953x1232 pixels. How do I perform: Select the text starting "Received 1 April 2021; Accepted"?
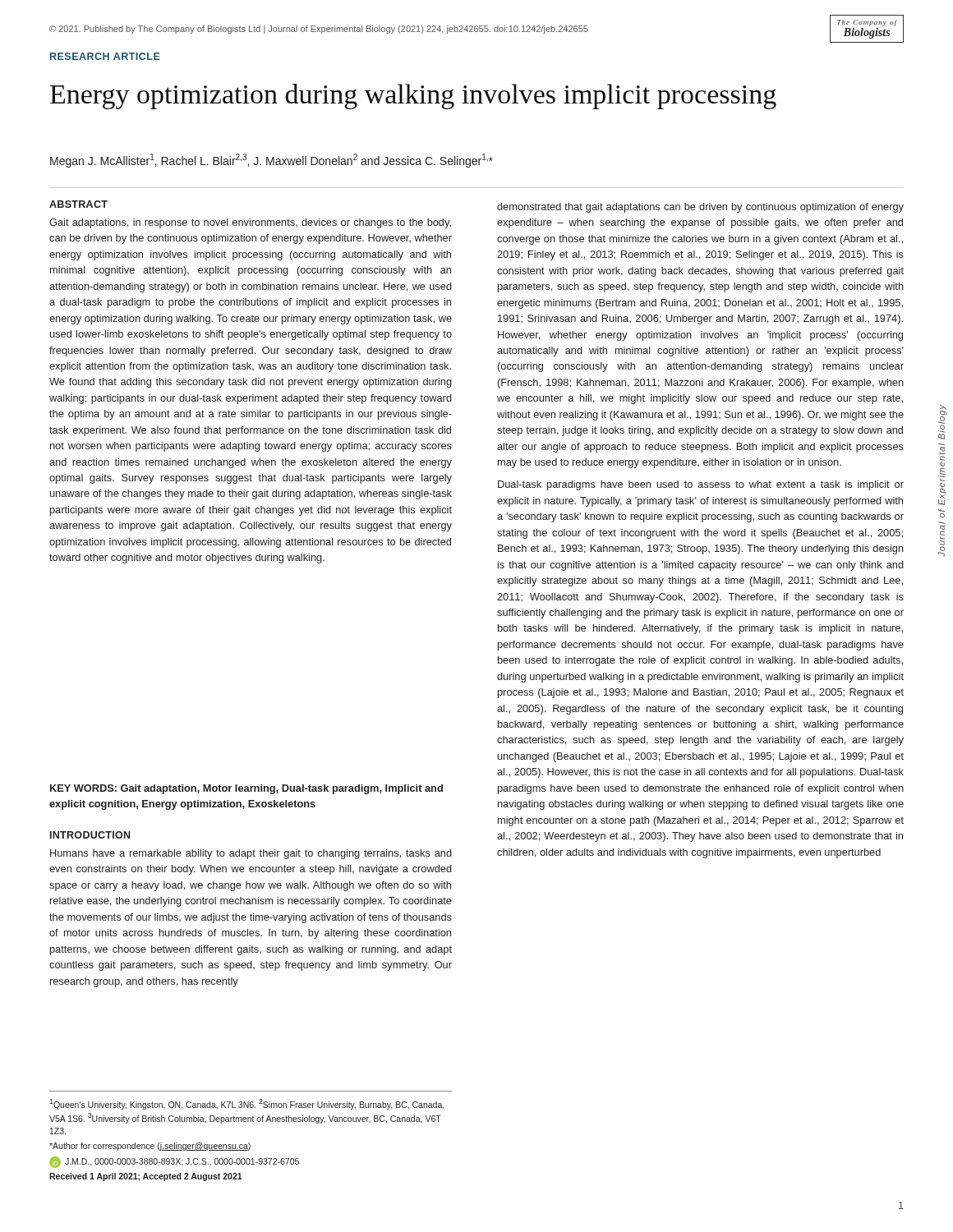click(x=146, y=1176)
